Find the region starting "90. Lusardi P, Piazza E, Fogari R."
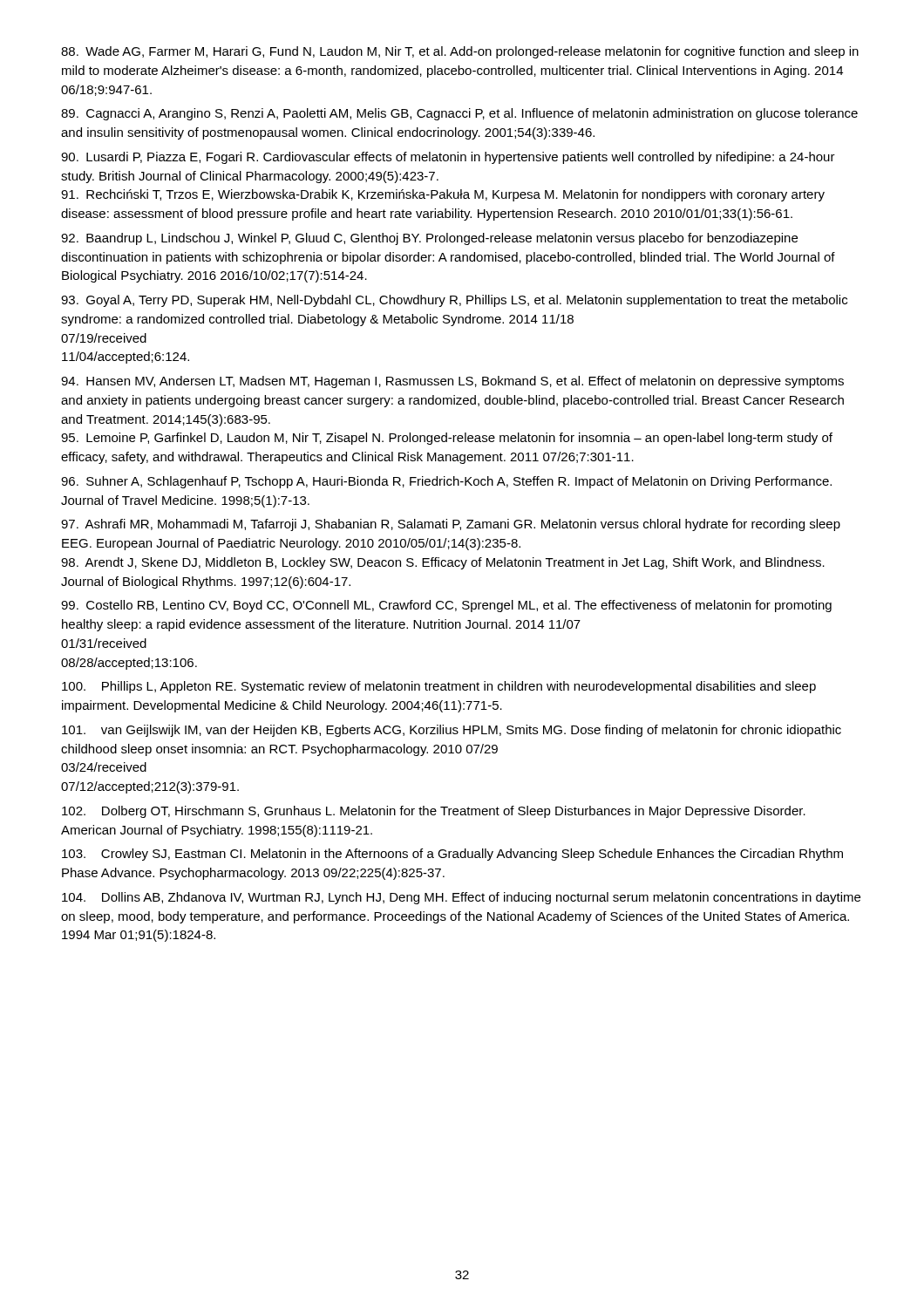This screenshot has height=1308, width=924. (x=448, y=185)
